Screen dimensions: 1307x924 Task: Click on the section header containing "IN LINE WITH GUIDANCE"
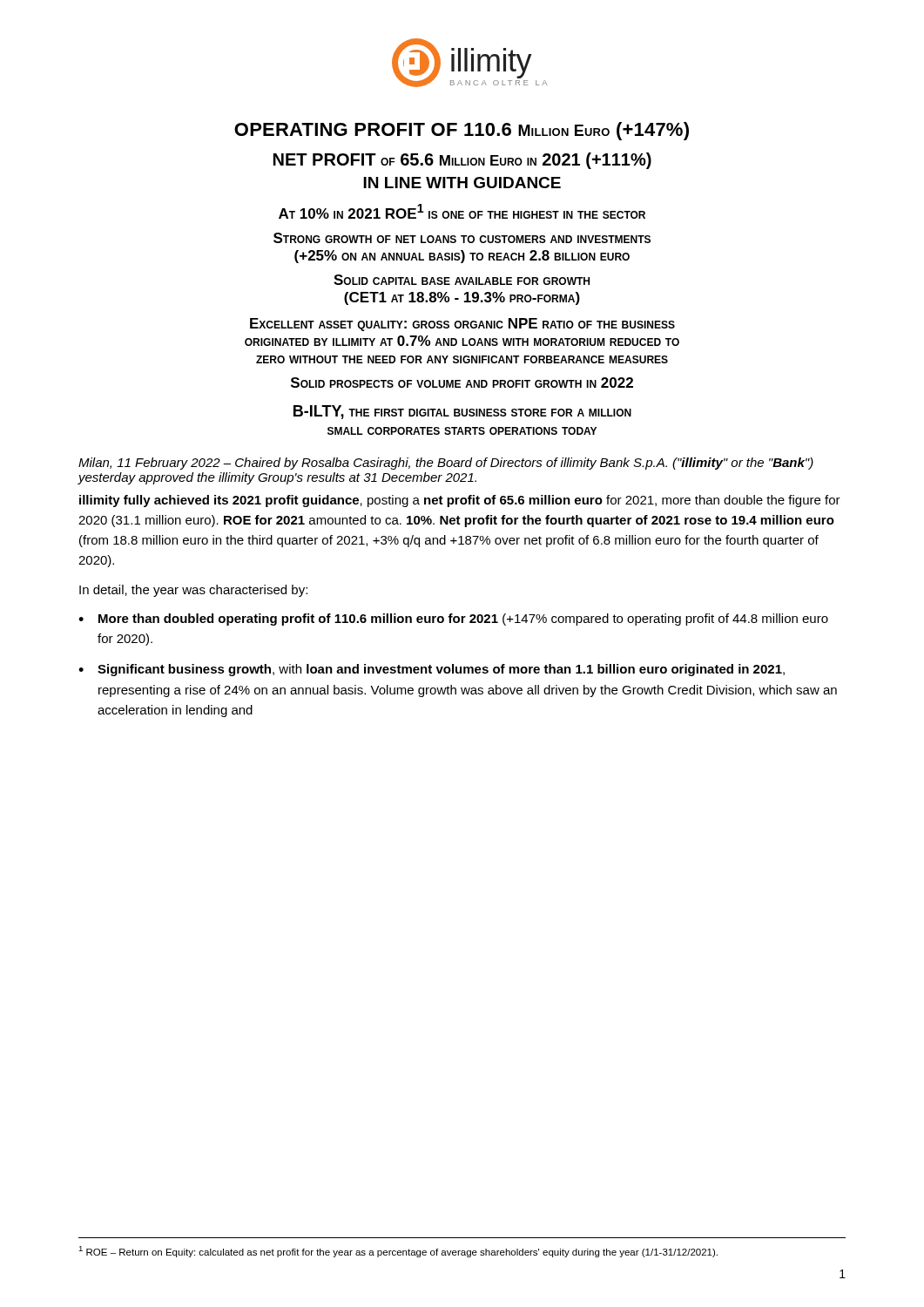(462, 183)
